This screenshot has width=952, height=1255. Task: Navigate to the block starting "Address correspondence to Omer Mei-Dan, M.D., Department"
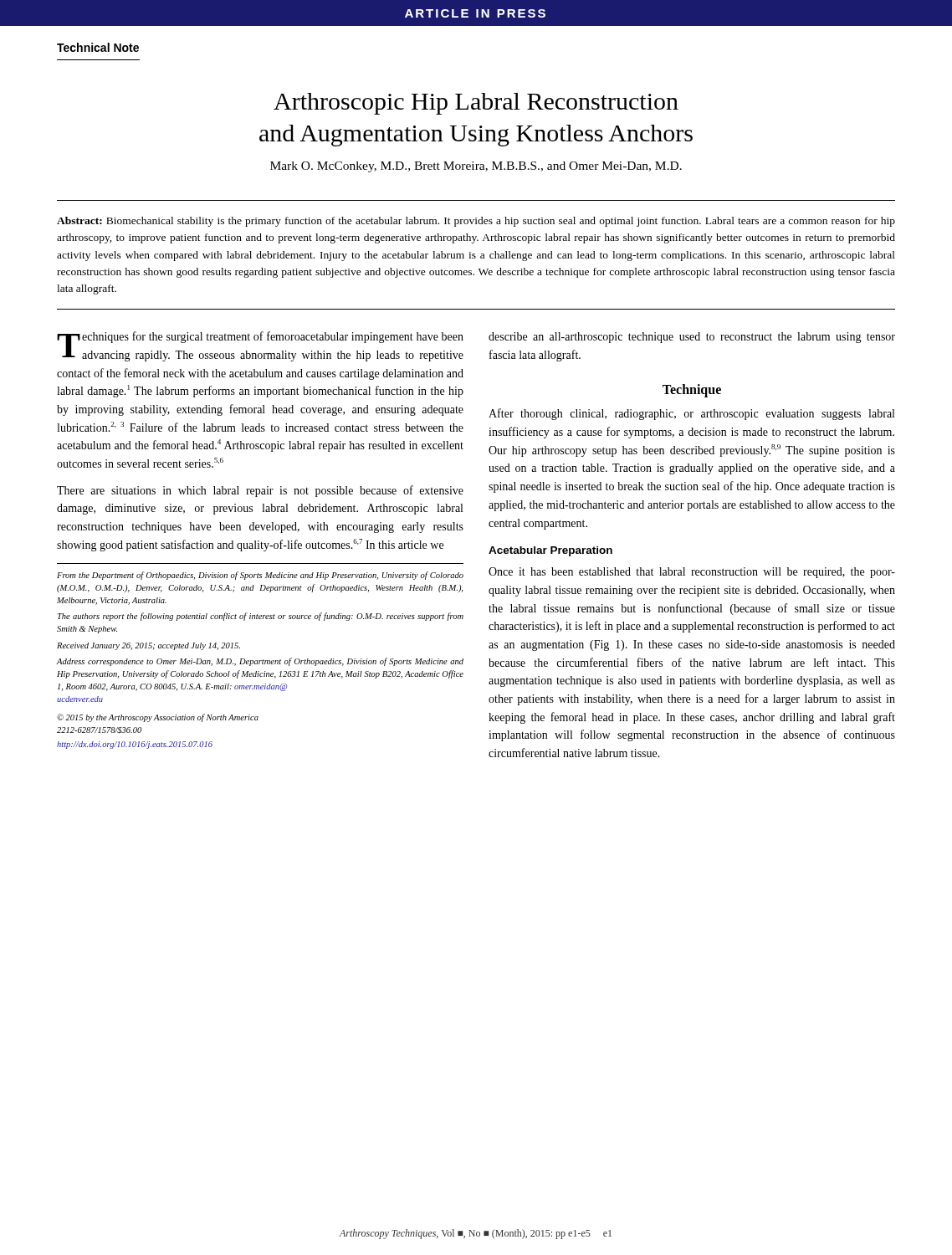click(260, 680)
